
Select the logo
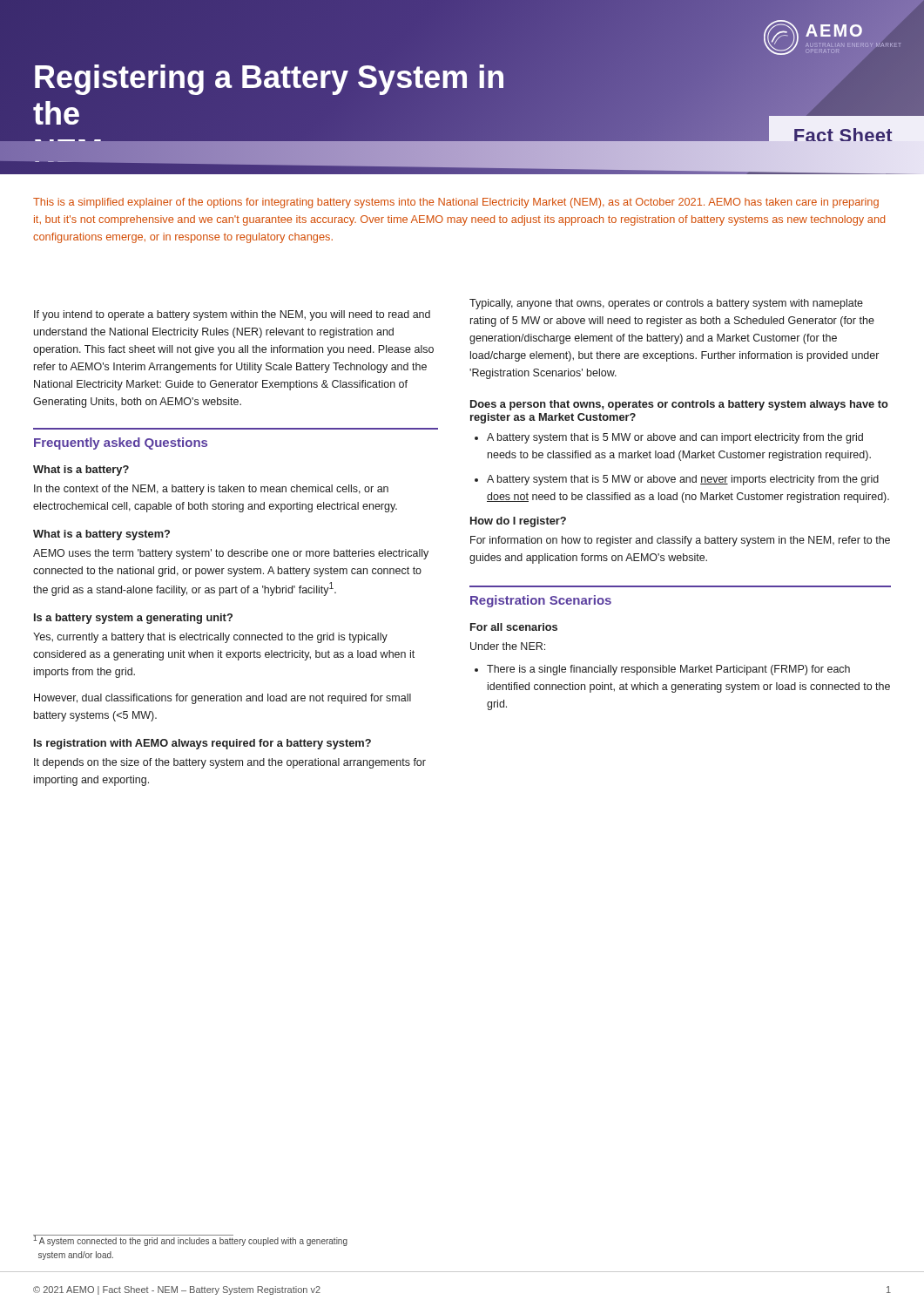(833, 38)
